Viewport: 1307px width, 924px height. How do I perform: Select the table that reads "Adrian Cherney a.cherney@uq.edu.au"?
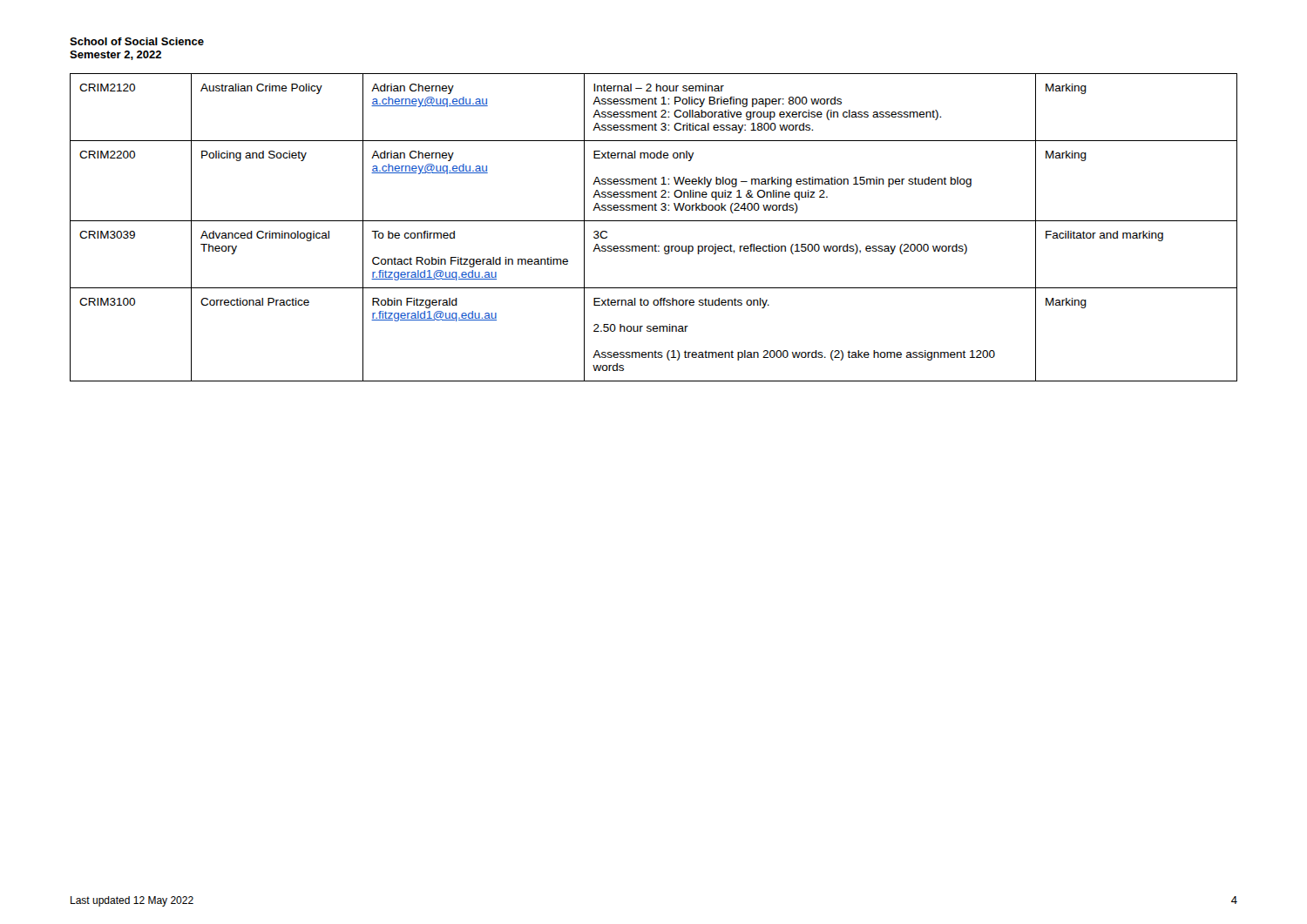(x=654, y=227)
